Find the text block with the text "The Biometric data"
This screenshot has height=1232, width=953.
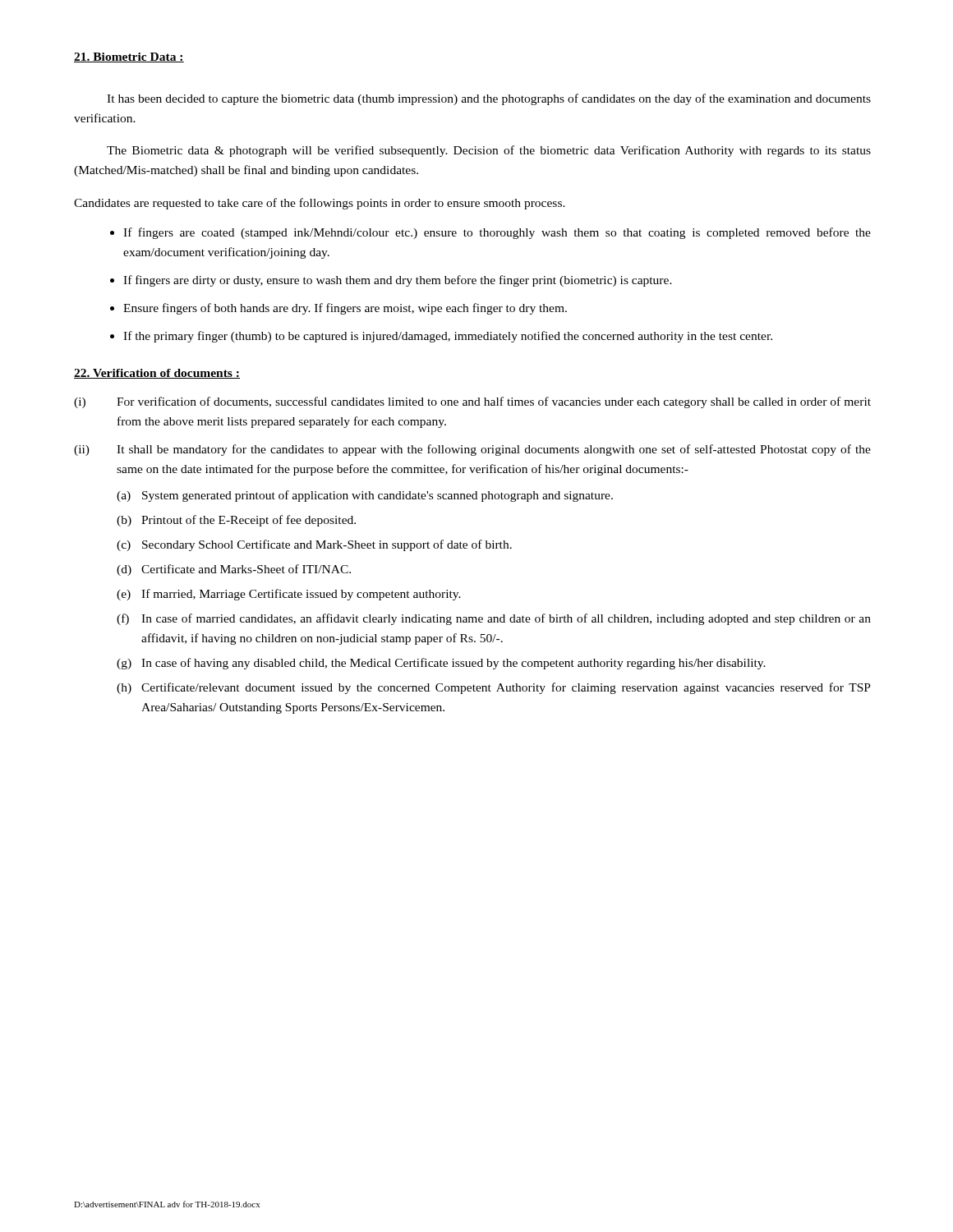[472, 160]
